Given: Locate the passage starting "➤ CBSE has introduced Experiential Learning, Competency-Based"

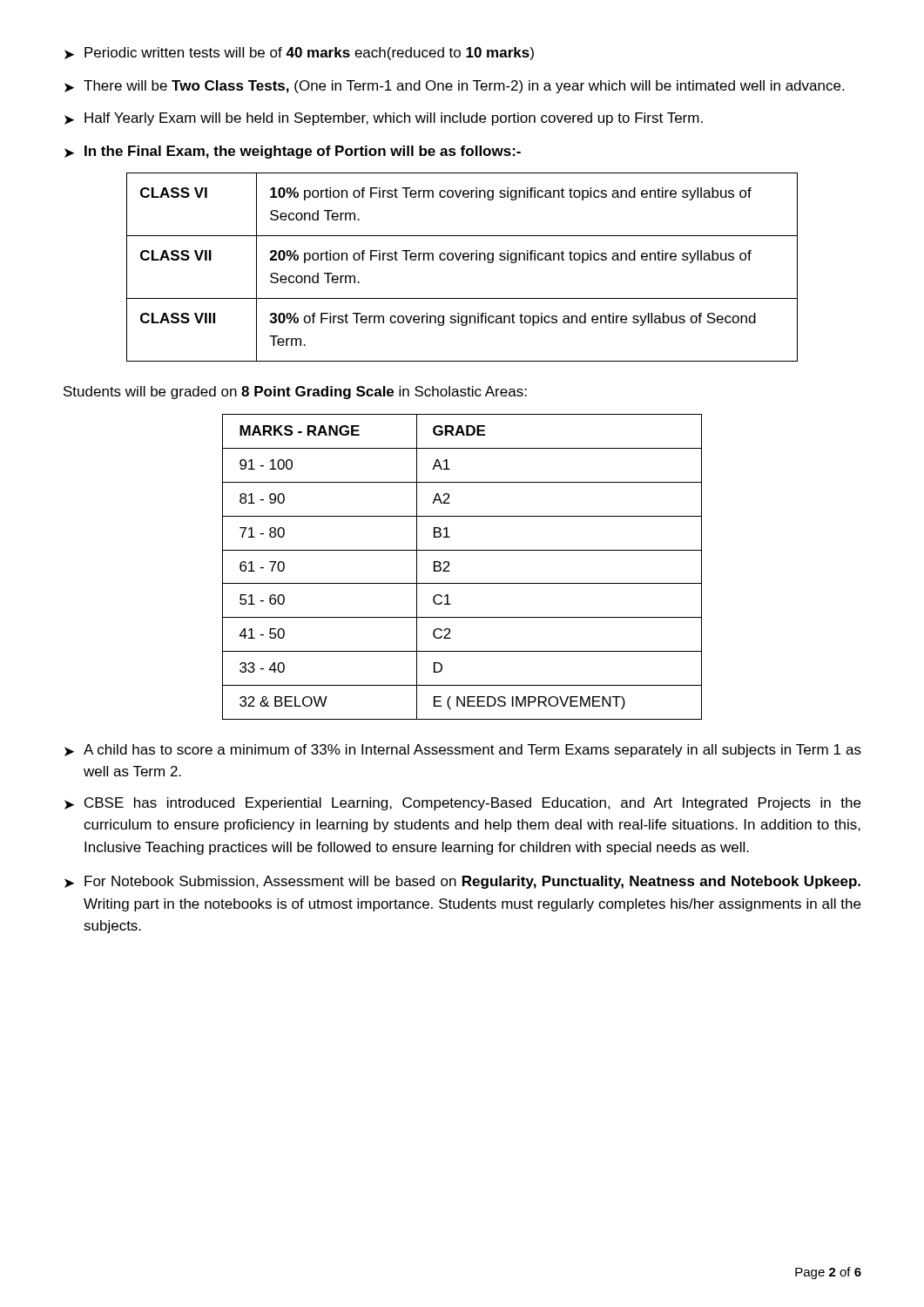Looking at the screenshot, I should 462,825.
